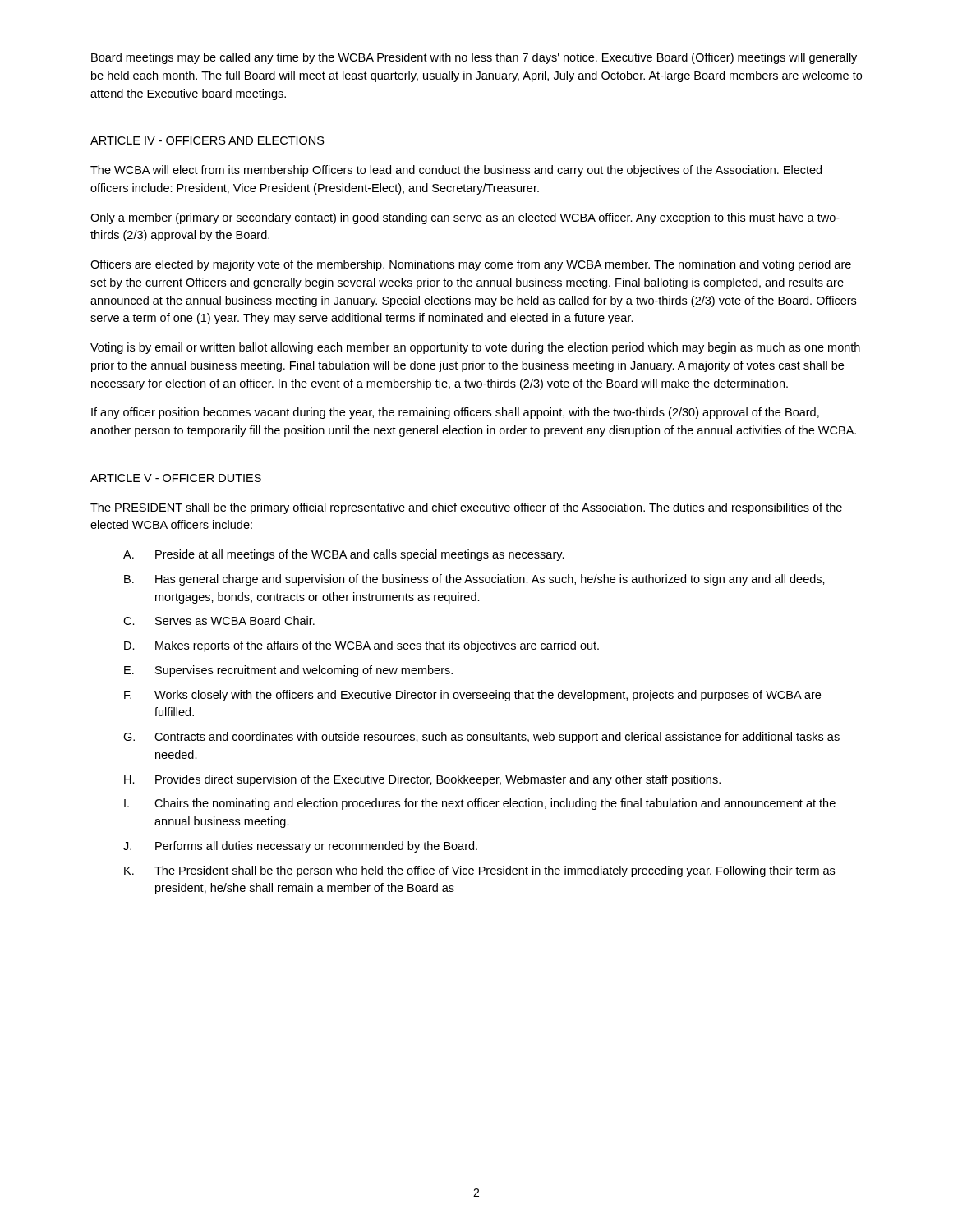The image size is (953, 1232).
Task: Locate the list item with the text "E. Supervises recruitment and welcoming of new"
Action: [288, 671]
